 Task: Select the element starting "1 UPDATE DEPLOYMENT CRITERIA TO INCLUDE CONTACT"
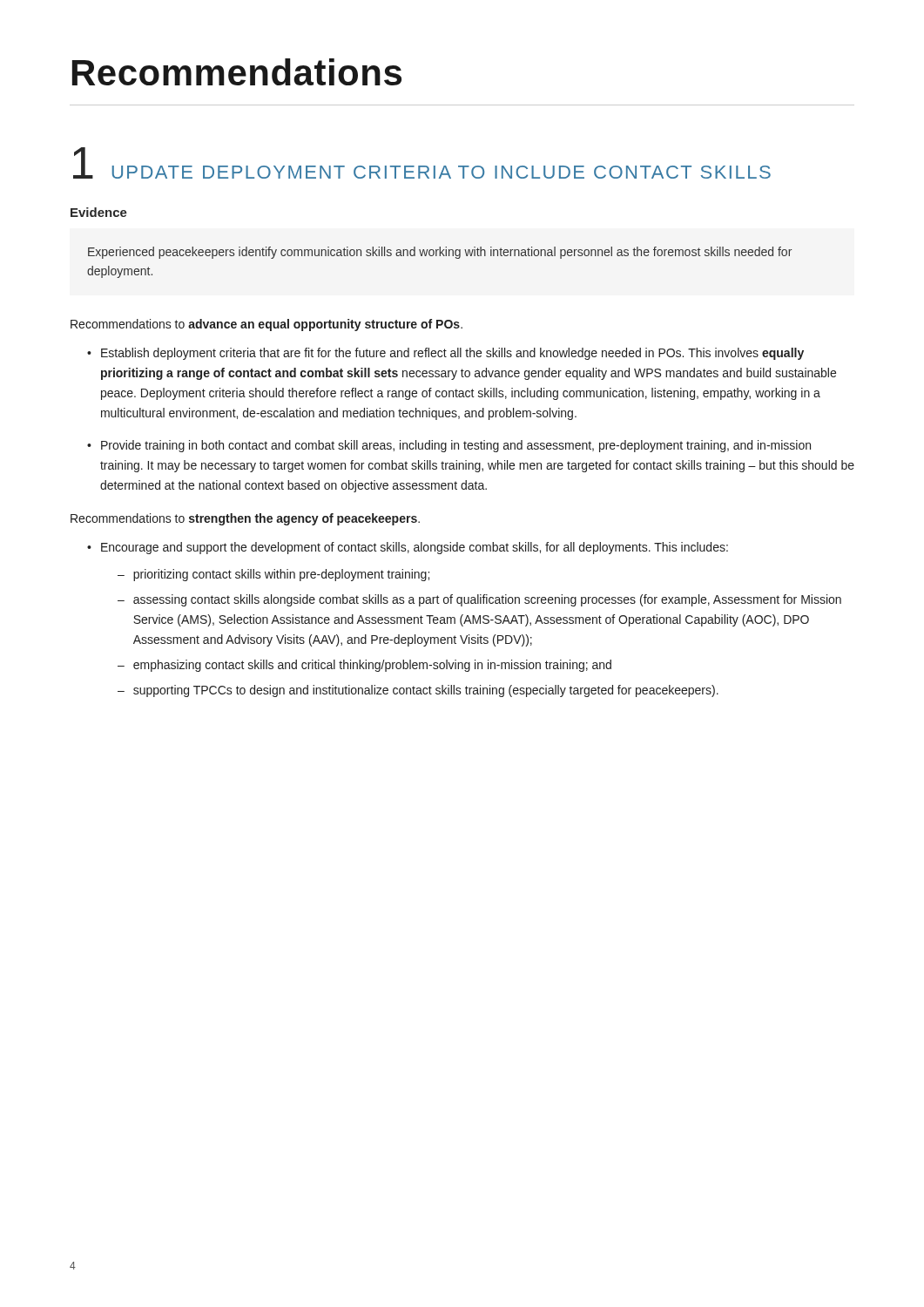(421, 163)
